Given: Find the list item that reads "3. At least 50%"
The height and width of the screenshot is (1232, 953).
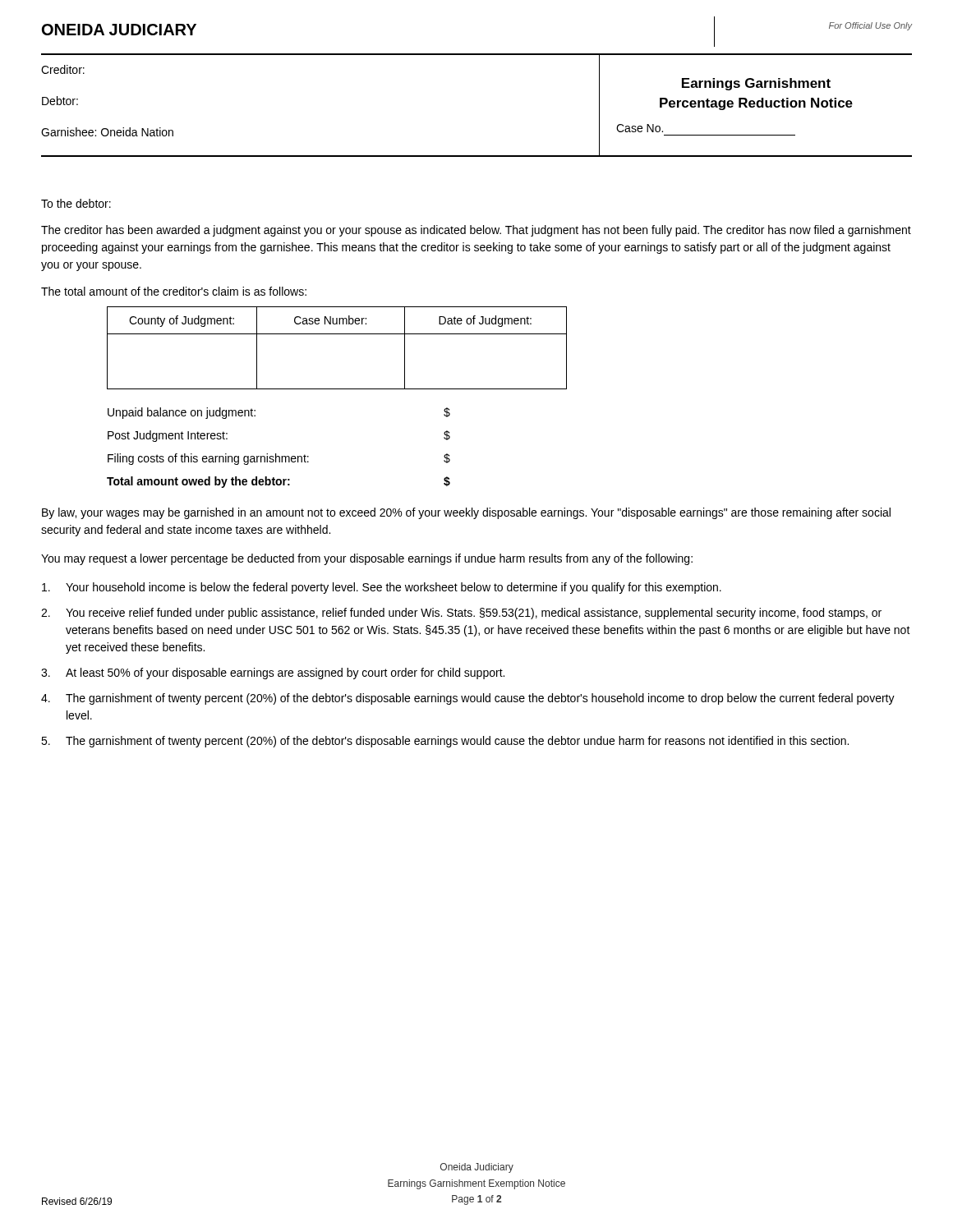Looking at the screenshot, I should pos(476,673).
